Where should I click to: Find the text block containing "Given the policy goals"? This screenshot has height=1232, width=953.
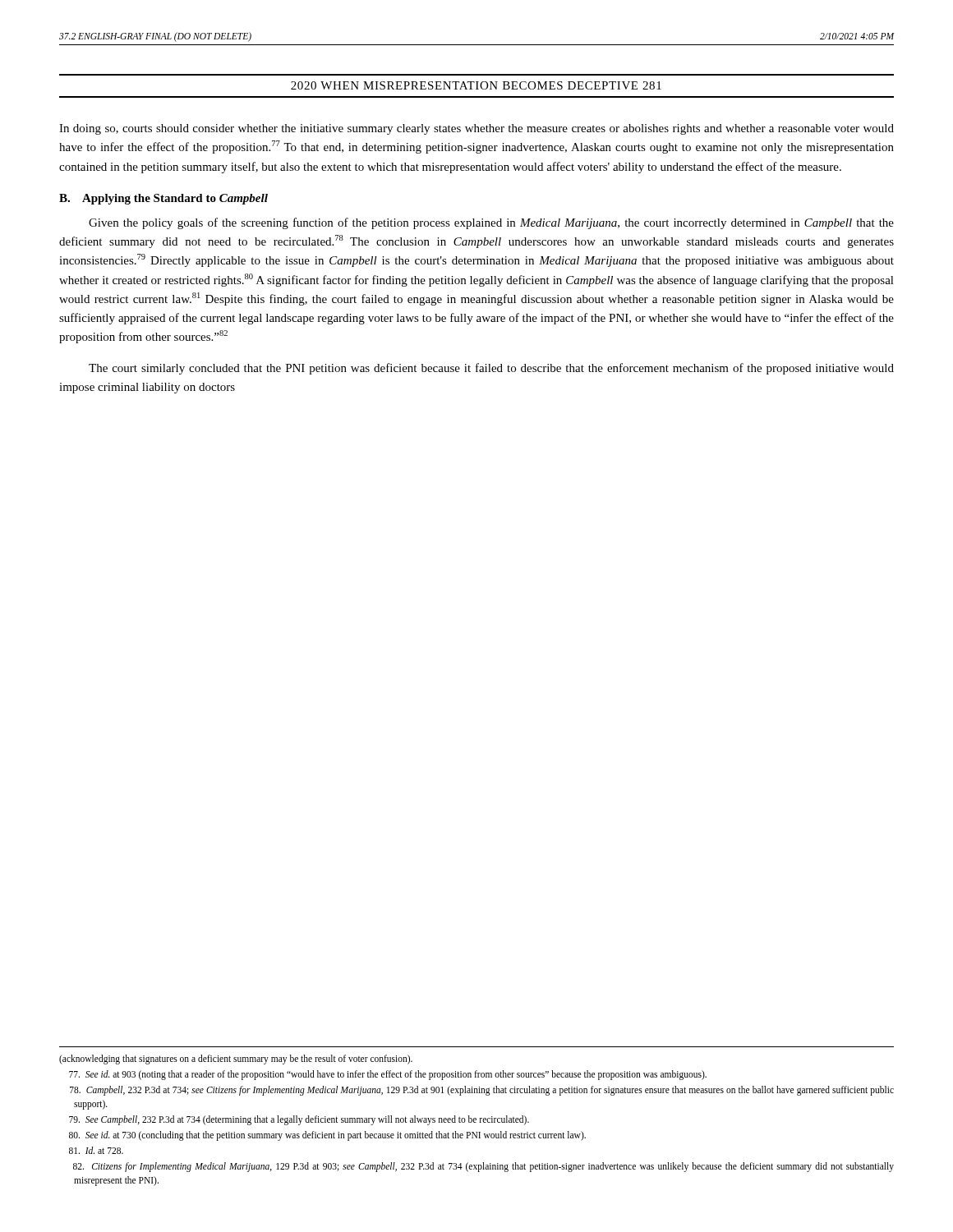pos(476,280)
